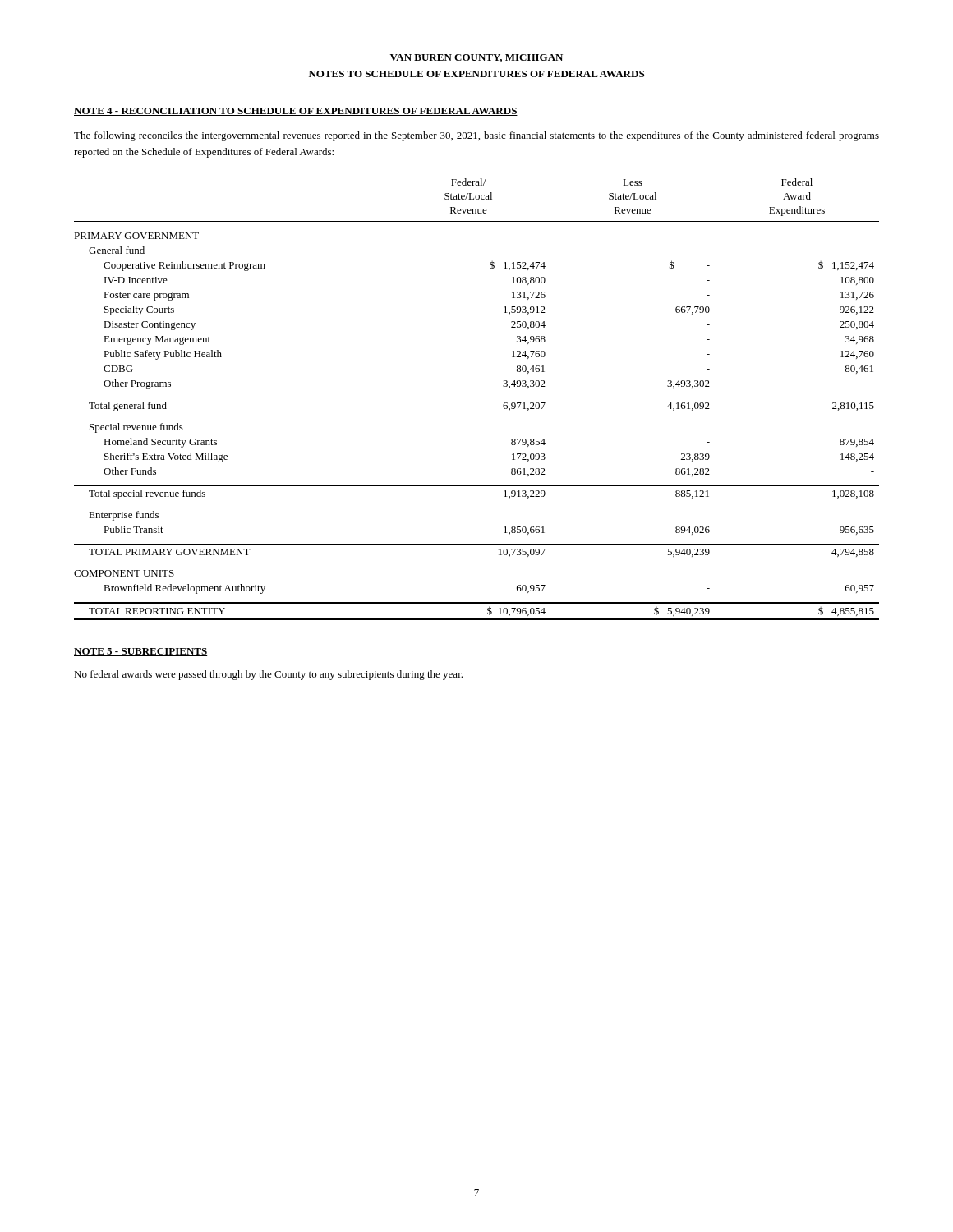The width and height of the screenshot is (953, 1232).
Task: Click on the text block that reads "The following reconciles"
Action: pos(476,143)
